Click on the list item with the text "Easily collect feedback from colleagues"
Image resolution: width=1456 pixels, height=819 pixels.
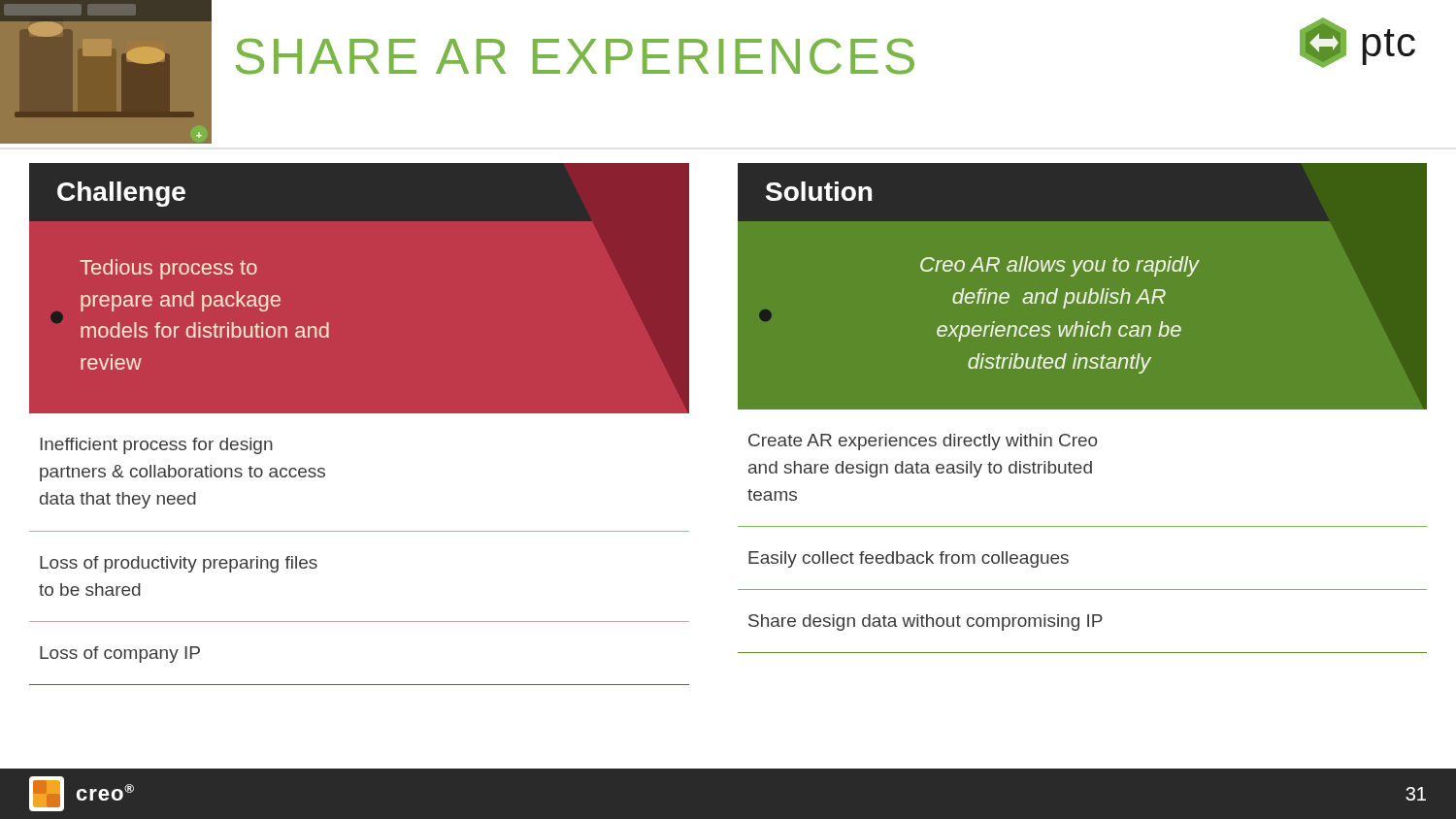click(x=908, y=558)
